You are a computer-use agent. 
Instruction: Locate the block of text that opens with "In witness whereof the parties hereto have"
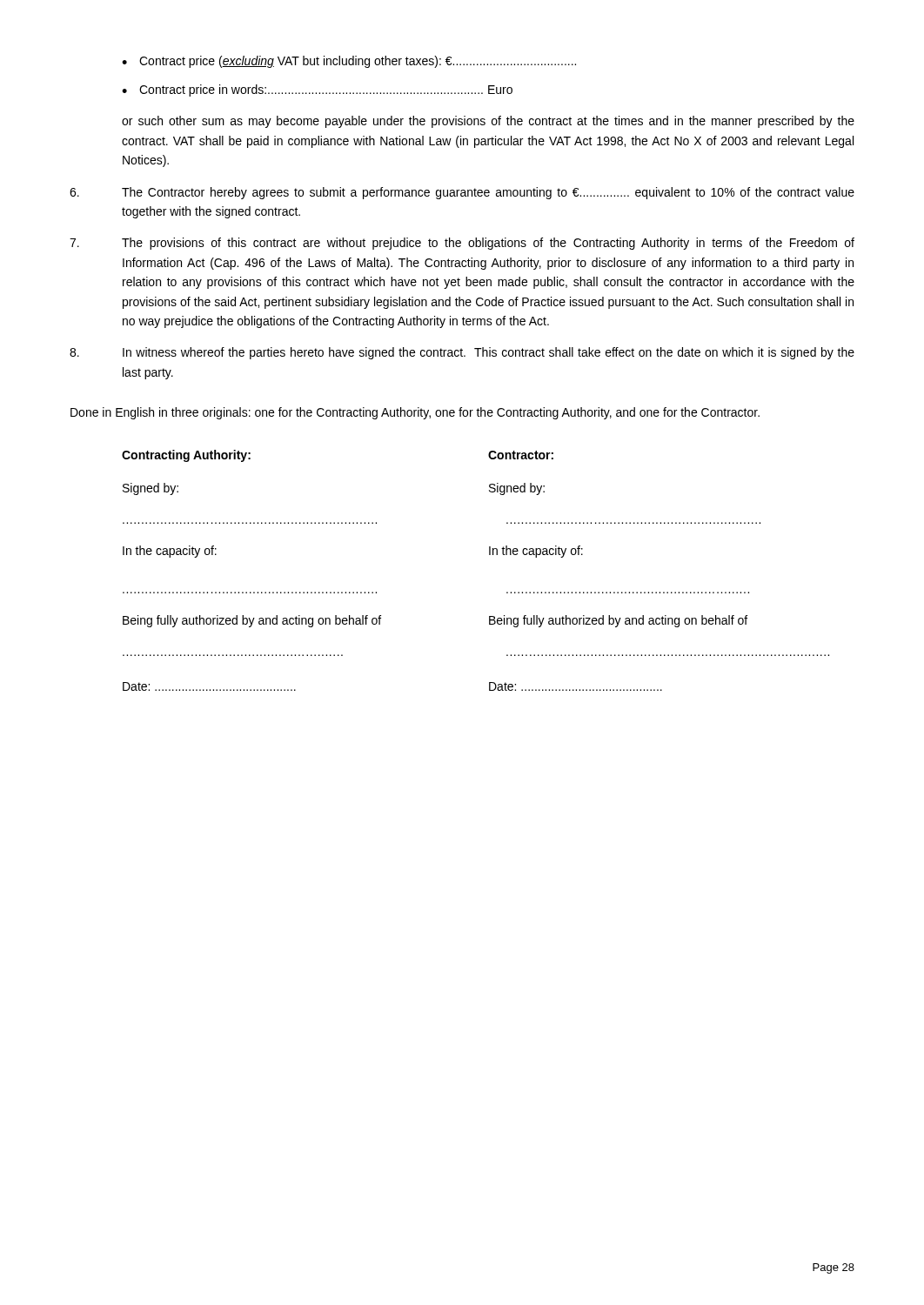(462, 363)
